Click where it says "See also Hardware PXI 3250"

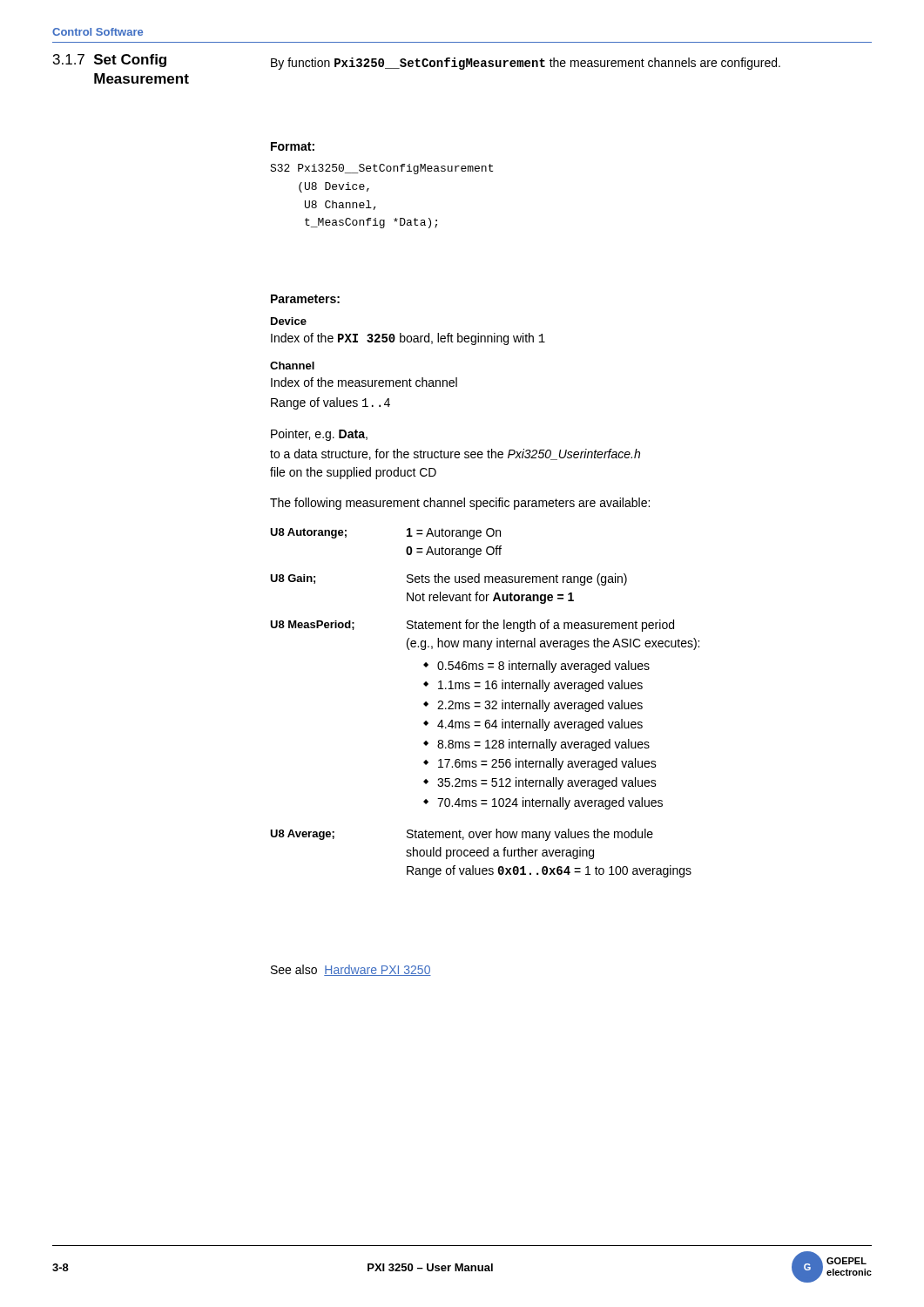tap(350, 970)
